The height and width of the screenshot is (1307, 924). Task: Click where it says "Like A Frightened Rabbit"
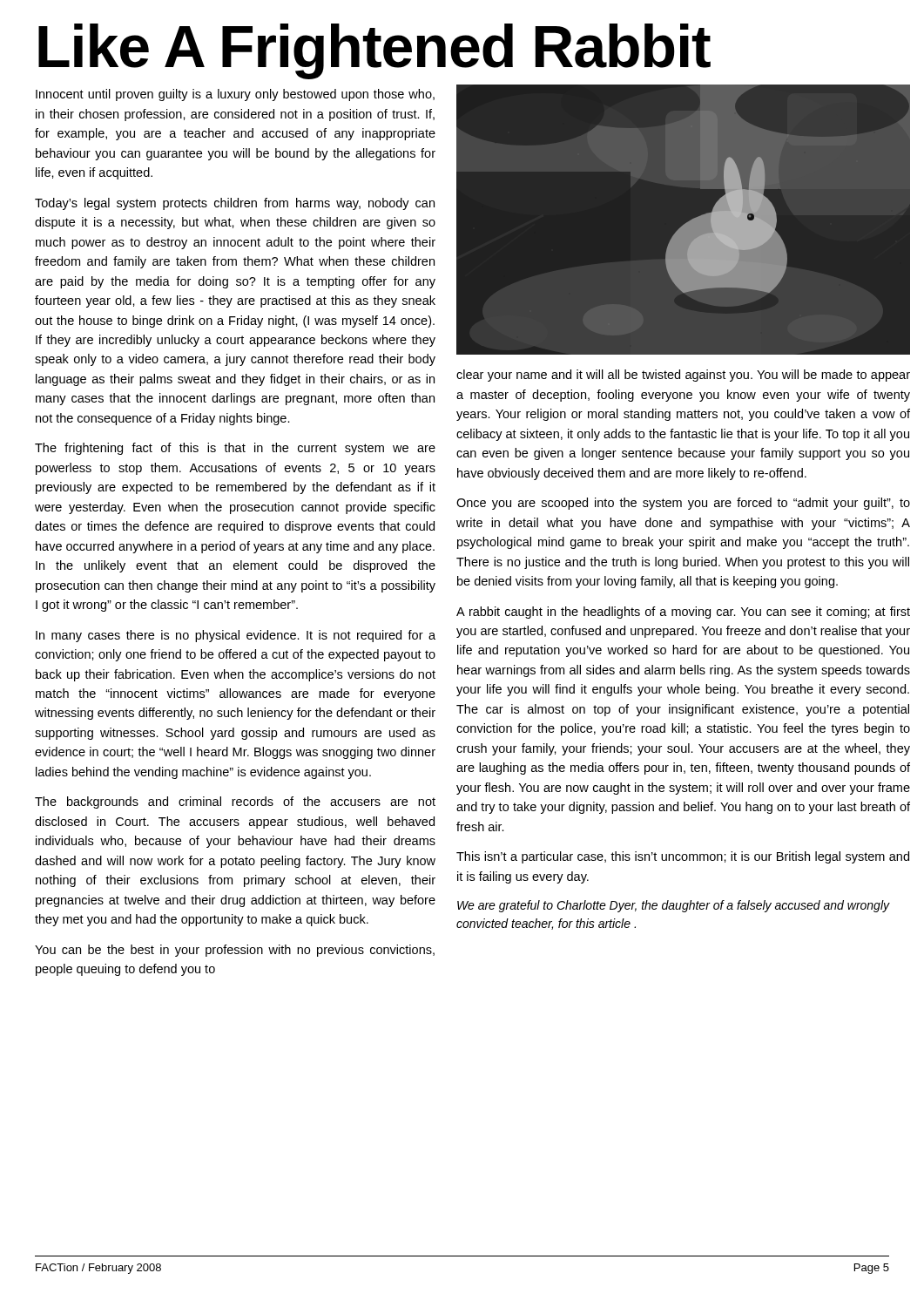(x=373, y=45)
